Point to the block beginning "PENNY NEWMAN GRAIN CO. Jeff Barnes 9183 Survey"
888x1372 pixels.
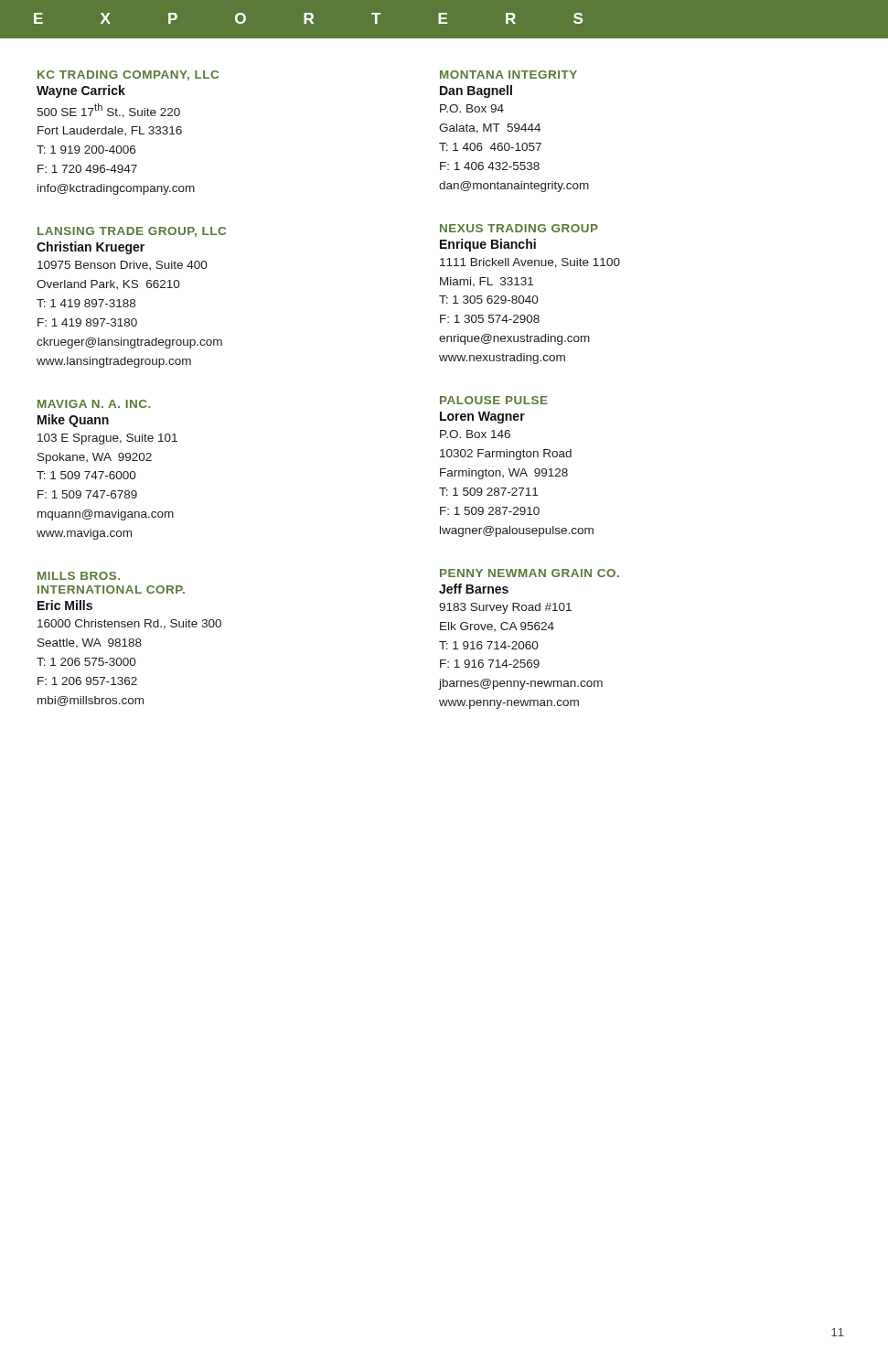pyautogui.click(x=530, y=573)
